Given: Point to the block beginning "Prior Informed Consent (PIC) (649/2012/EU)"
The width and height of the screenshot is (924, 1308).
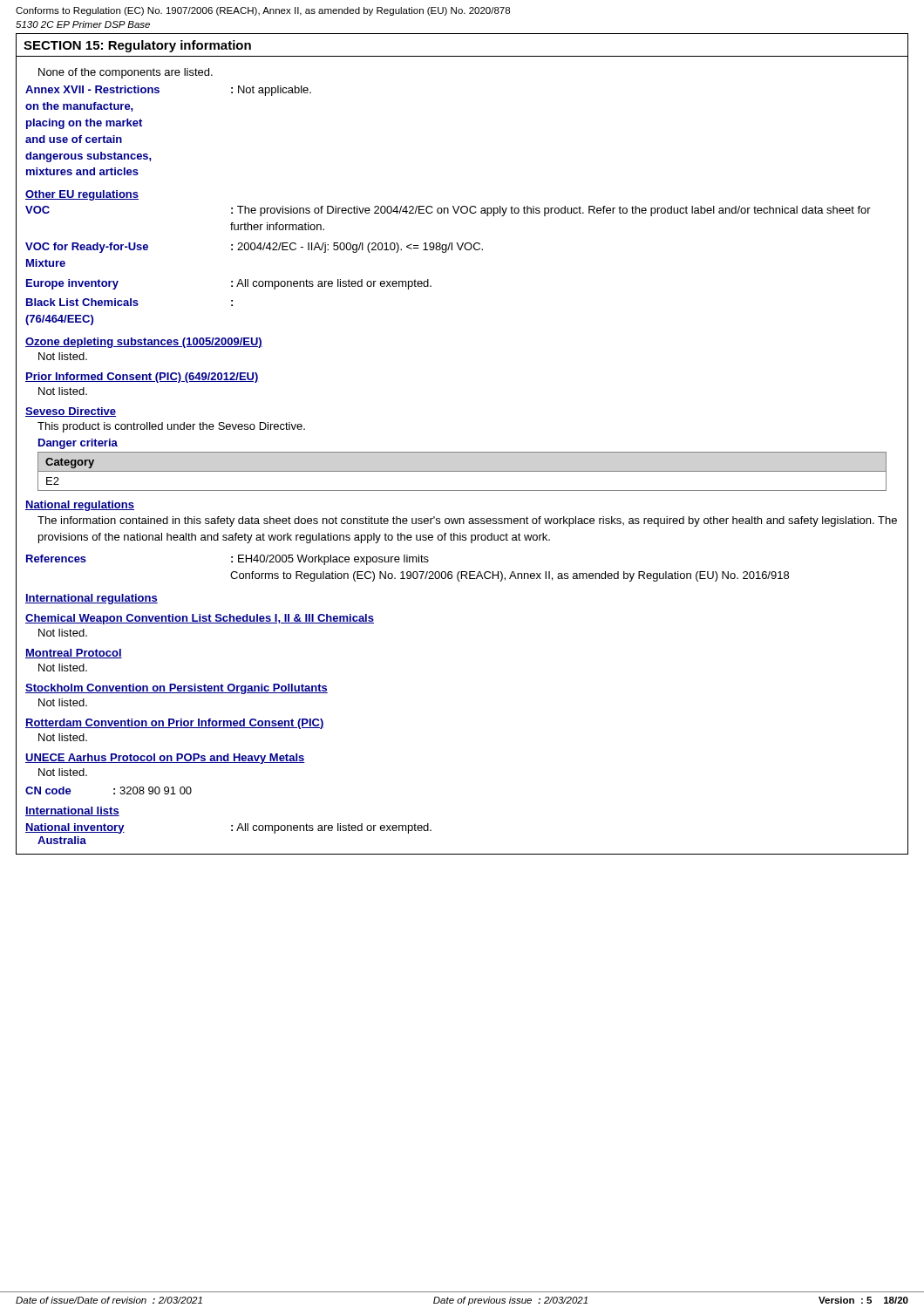Looking at the screenshot, I should [142, 378].
